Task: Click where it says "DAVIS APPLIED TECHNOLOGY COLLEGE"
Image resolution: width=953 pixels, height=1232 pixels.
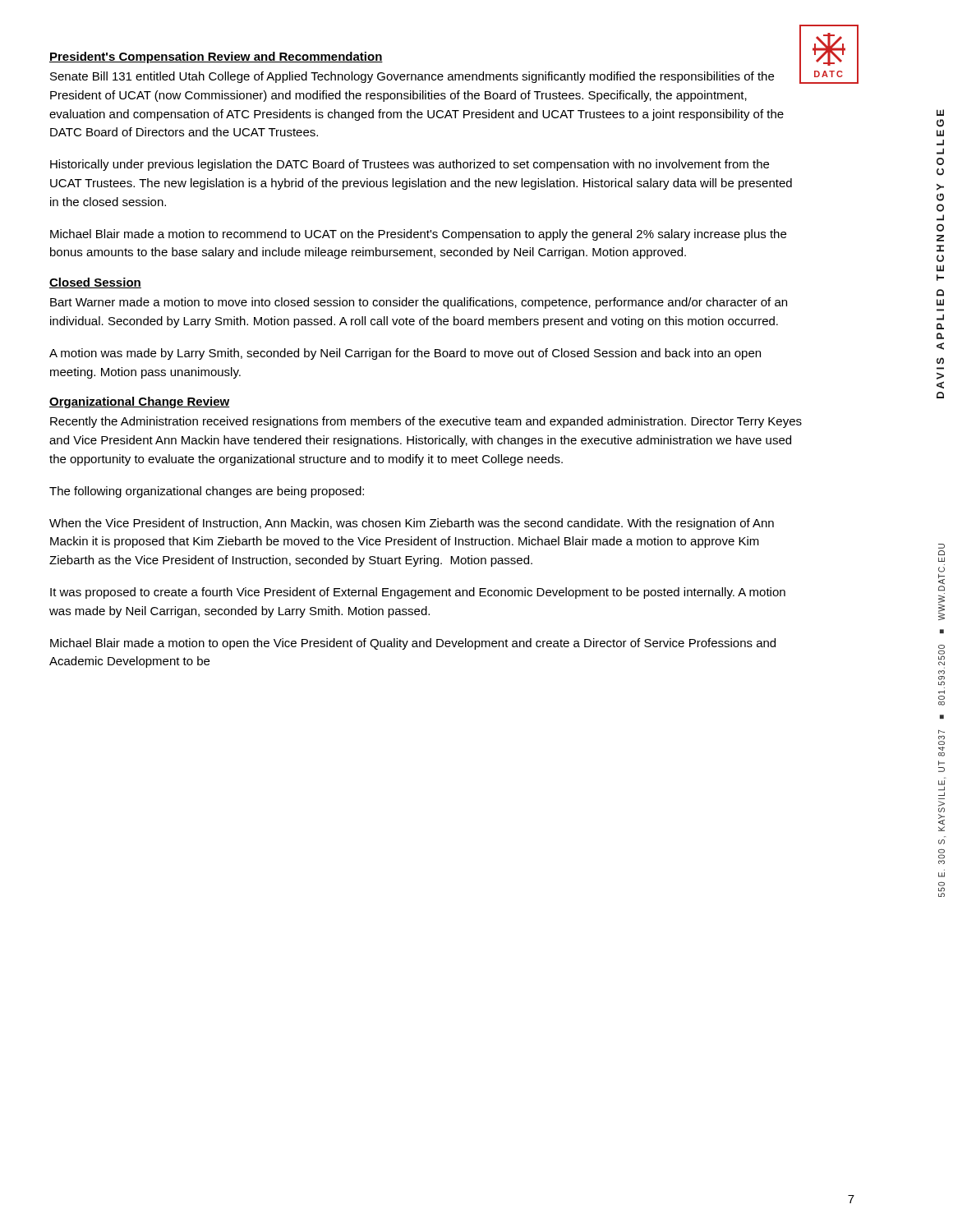Action: pos(940,253)
